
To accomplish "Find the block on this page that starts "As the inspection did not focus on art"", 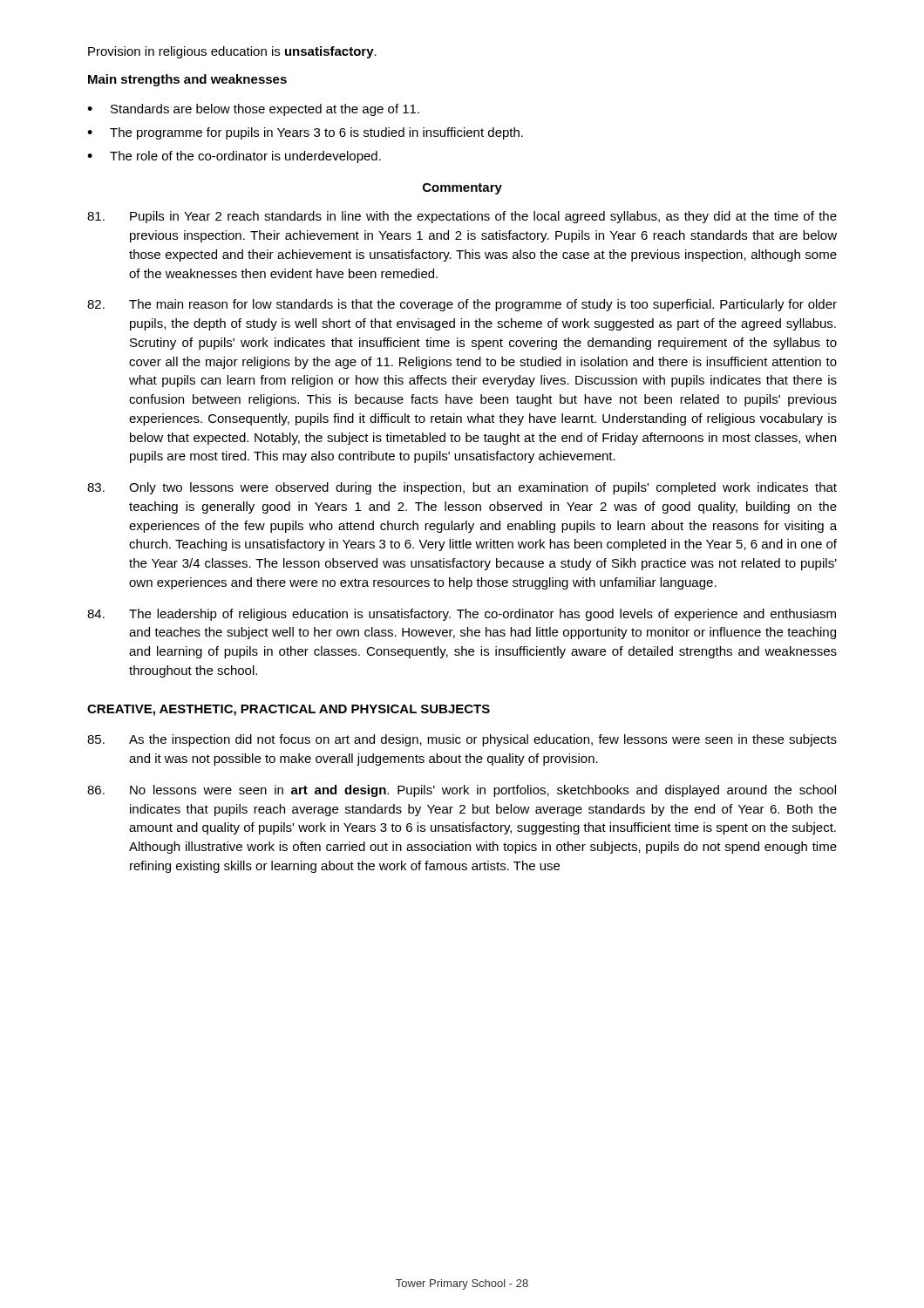I will coord(462,749).
